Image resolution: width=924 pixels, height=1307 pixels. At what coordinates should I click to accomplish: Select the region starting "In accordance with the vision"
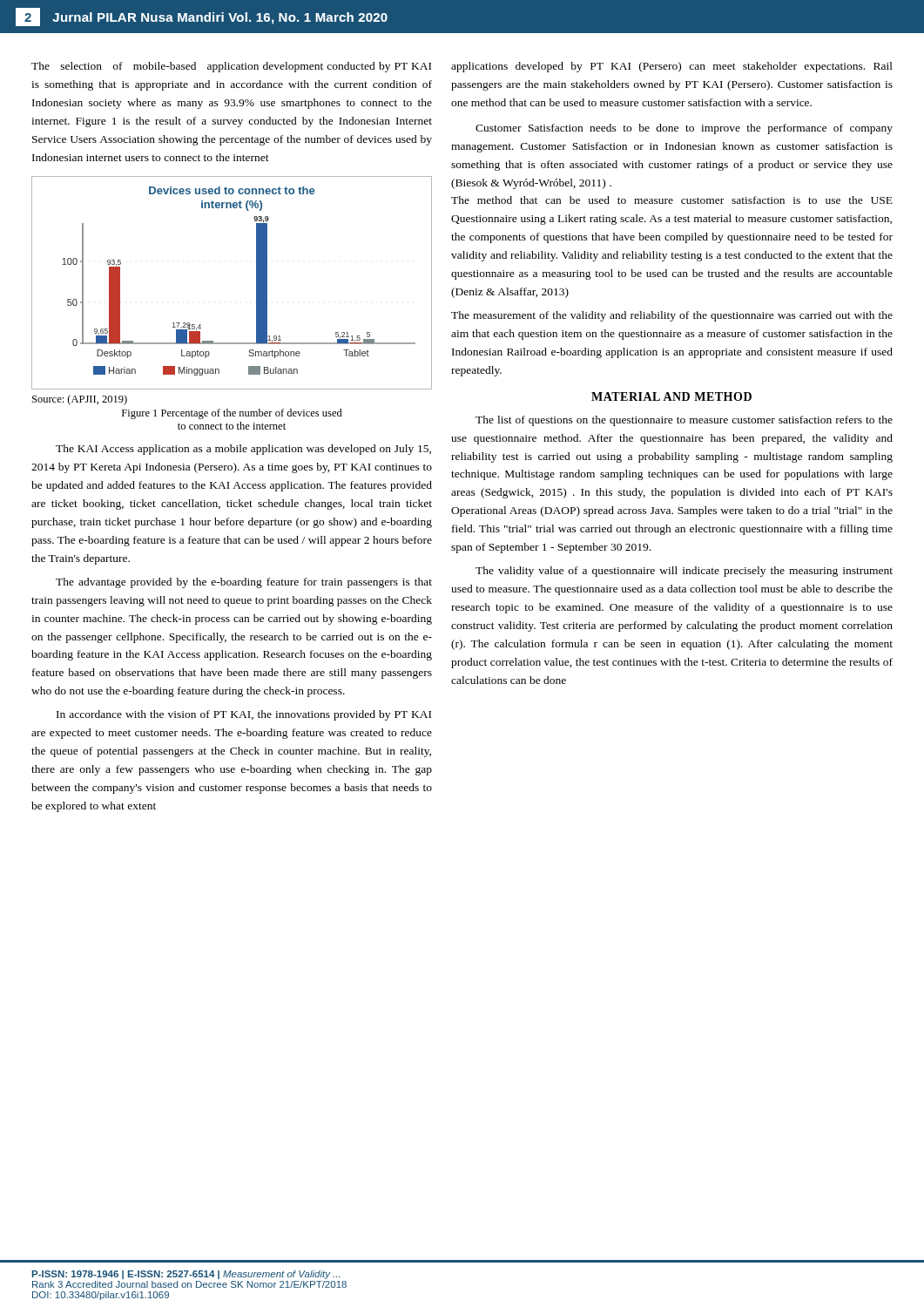[232, 760]
